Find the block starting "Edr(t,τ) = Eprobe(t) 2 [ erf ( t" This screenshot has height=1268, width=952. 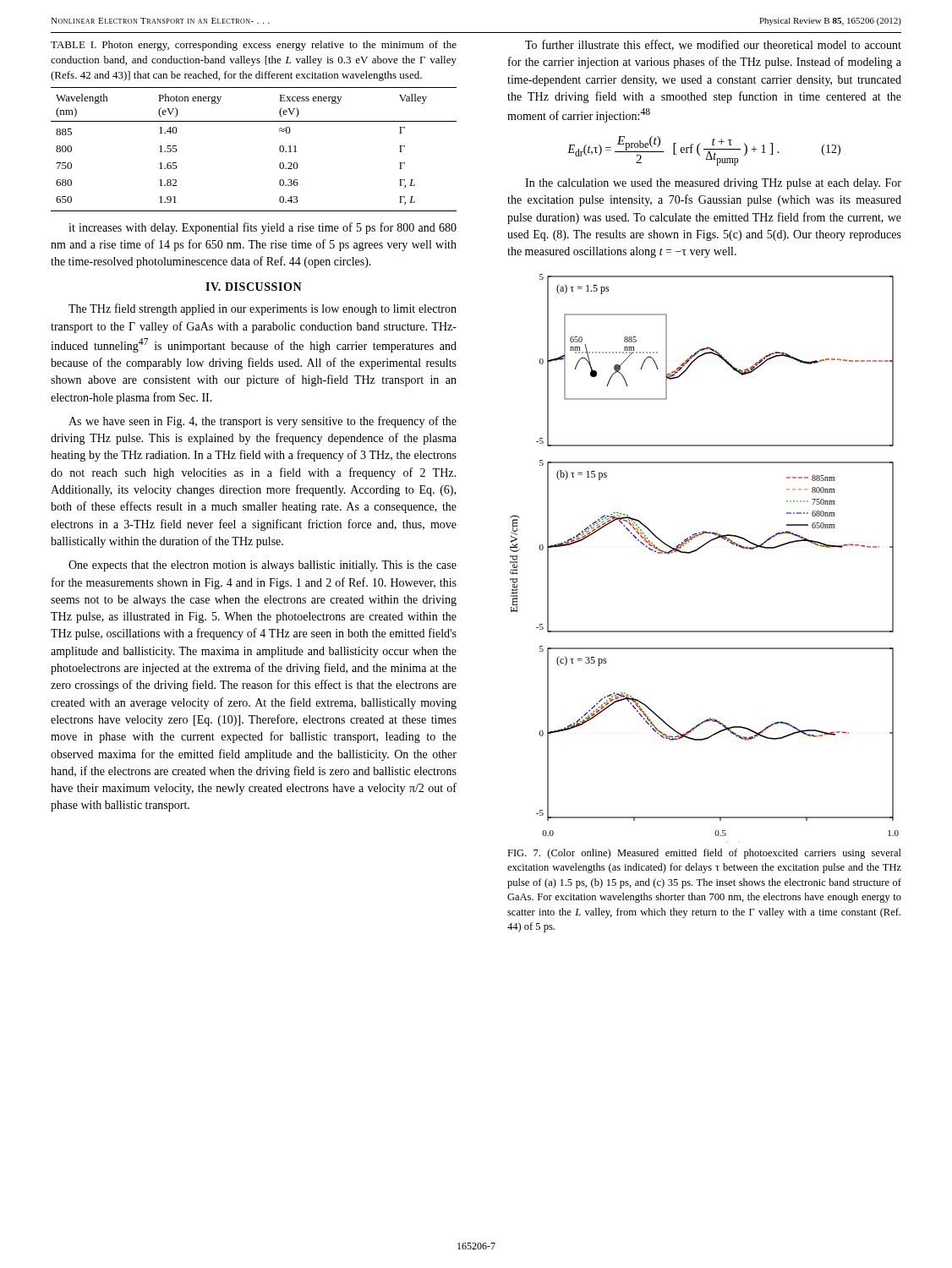[704, 150]
